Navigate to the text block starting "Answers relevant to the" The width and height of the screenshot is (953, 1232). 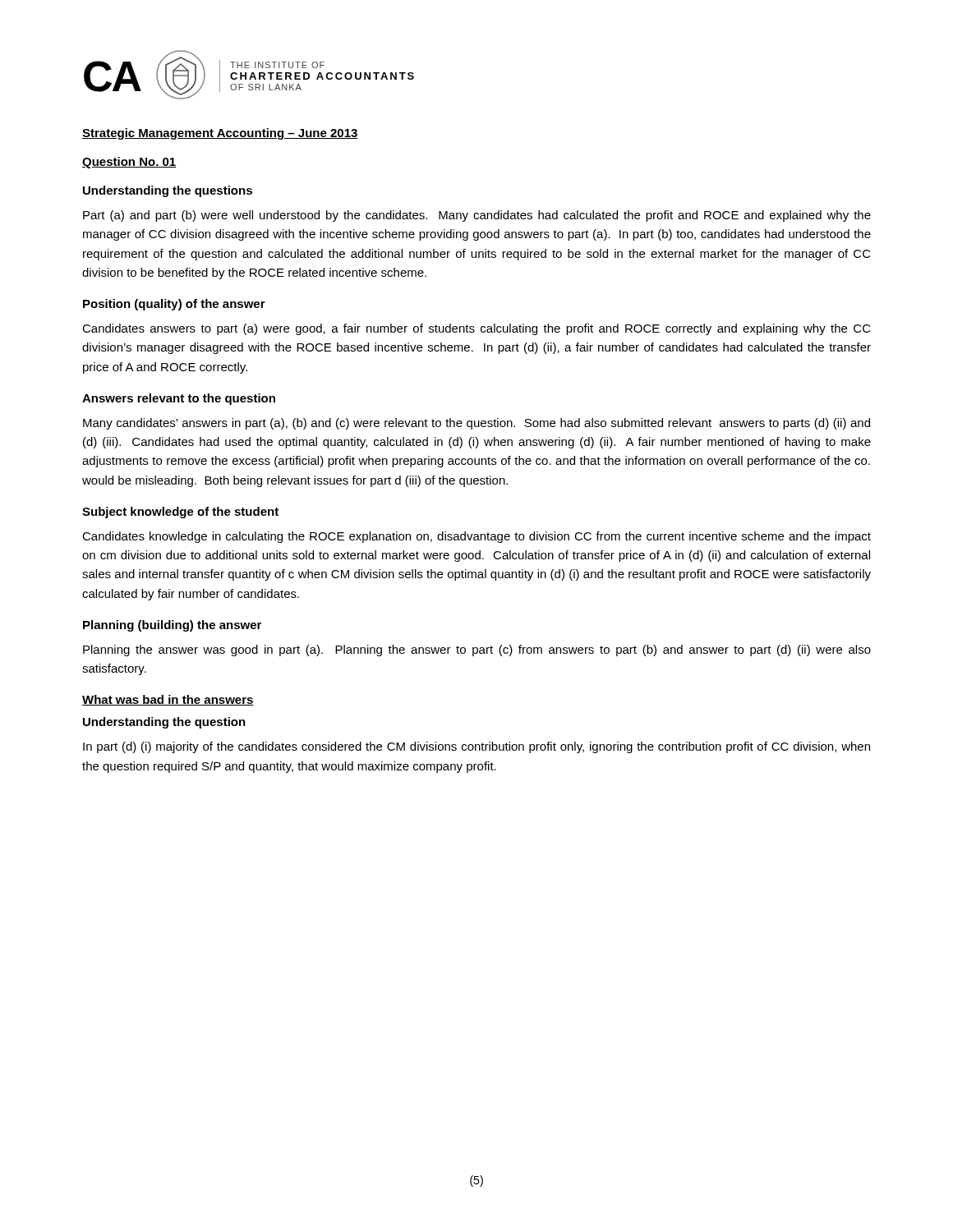click(179, 398)
